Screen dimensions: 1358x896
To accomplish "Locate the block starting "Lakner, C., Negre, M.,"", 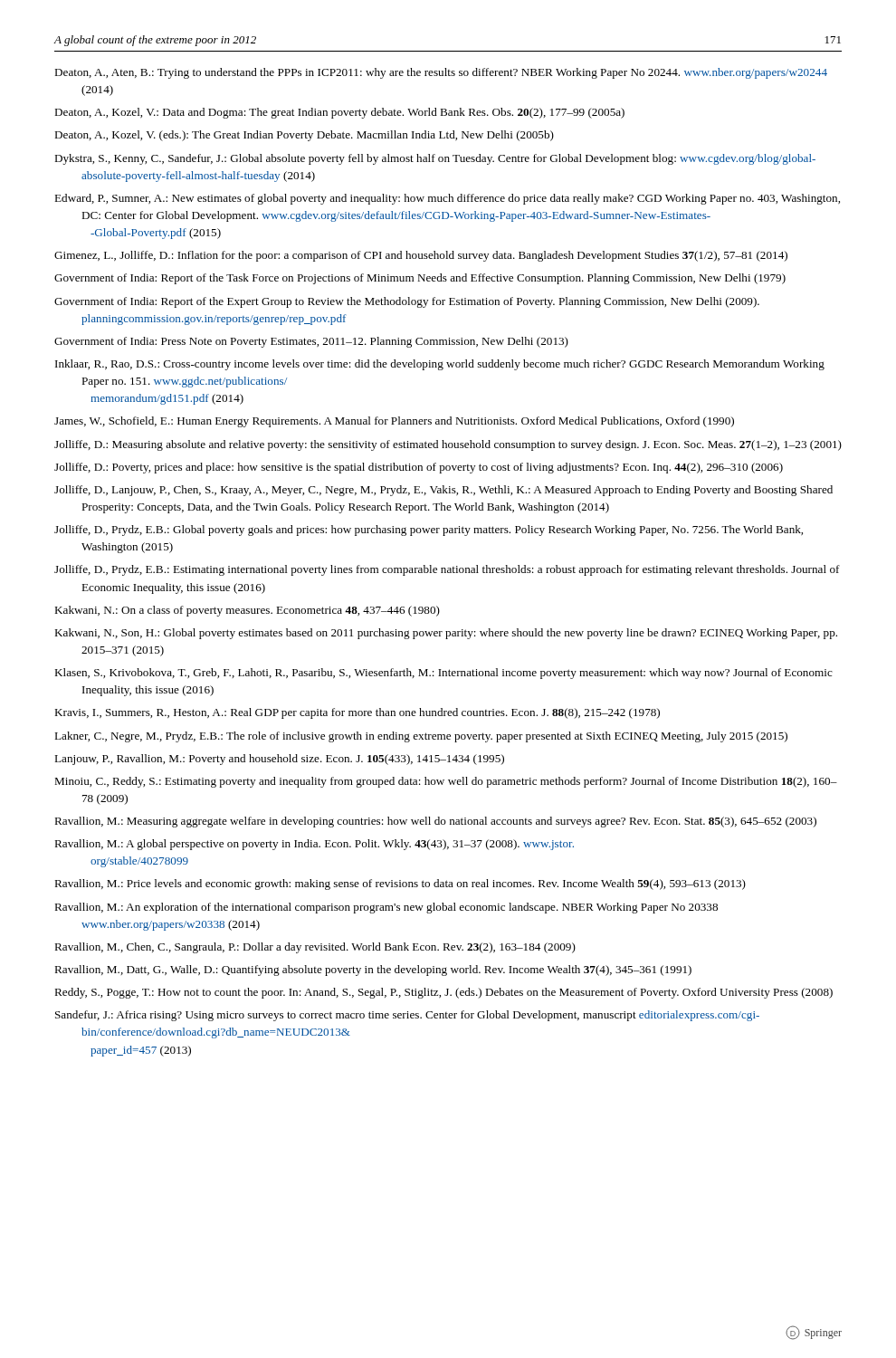I will click(421, 735).
